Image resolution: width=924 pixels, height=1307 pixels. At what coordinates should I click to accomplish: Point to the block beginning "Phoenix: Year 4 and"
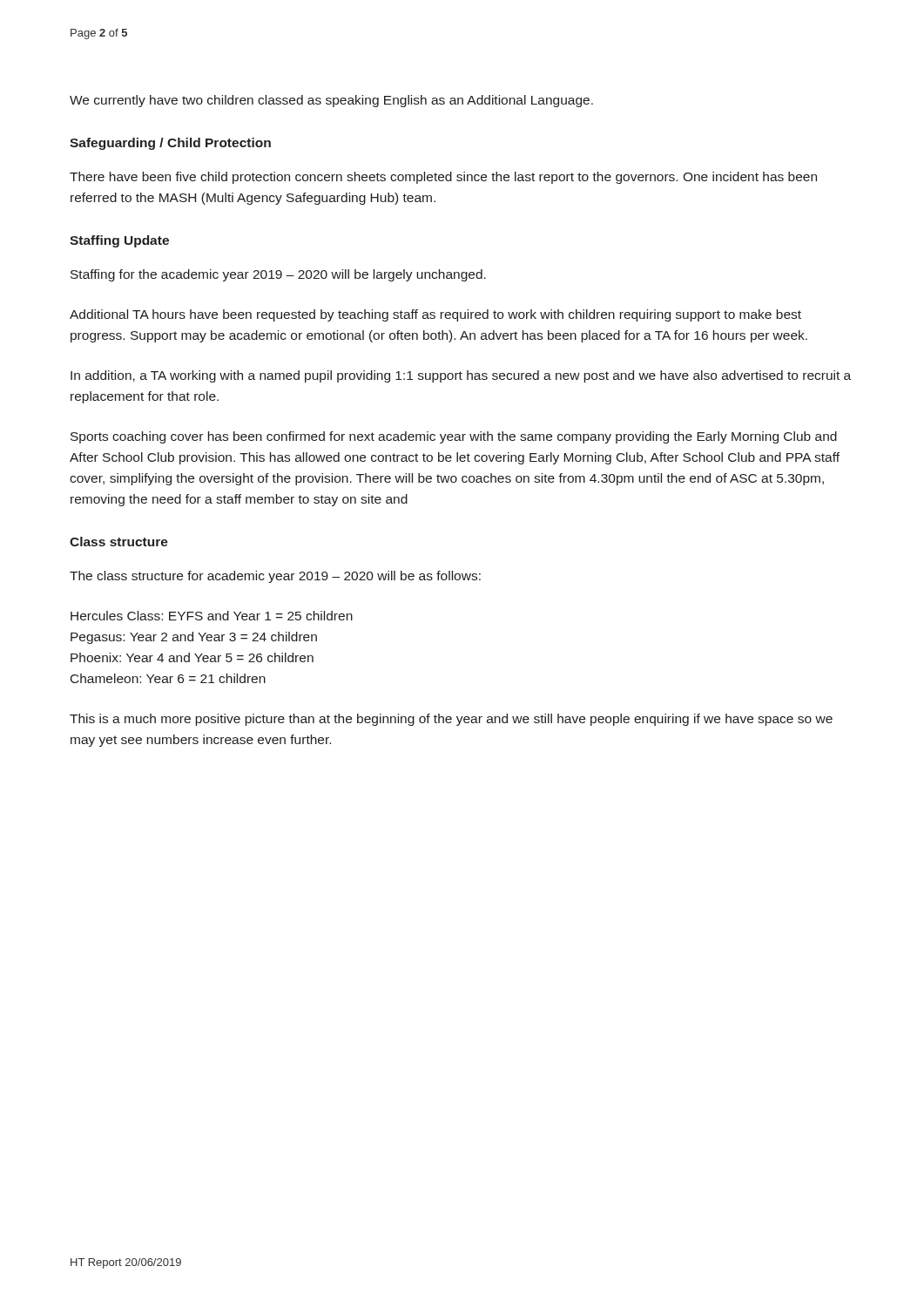192,658
